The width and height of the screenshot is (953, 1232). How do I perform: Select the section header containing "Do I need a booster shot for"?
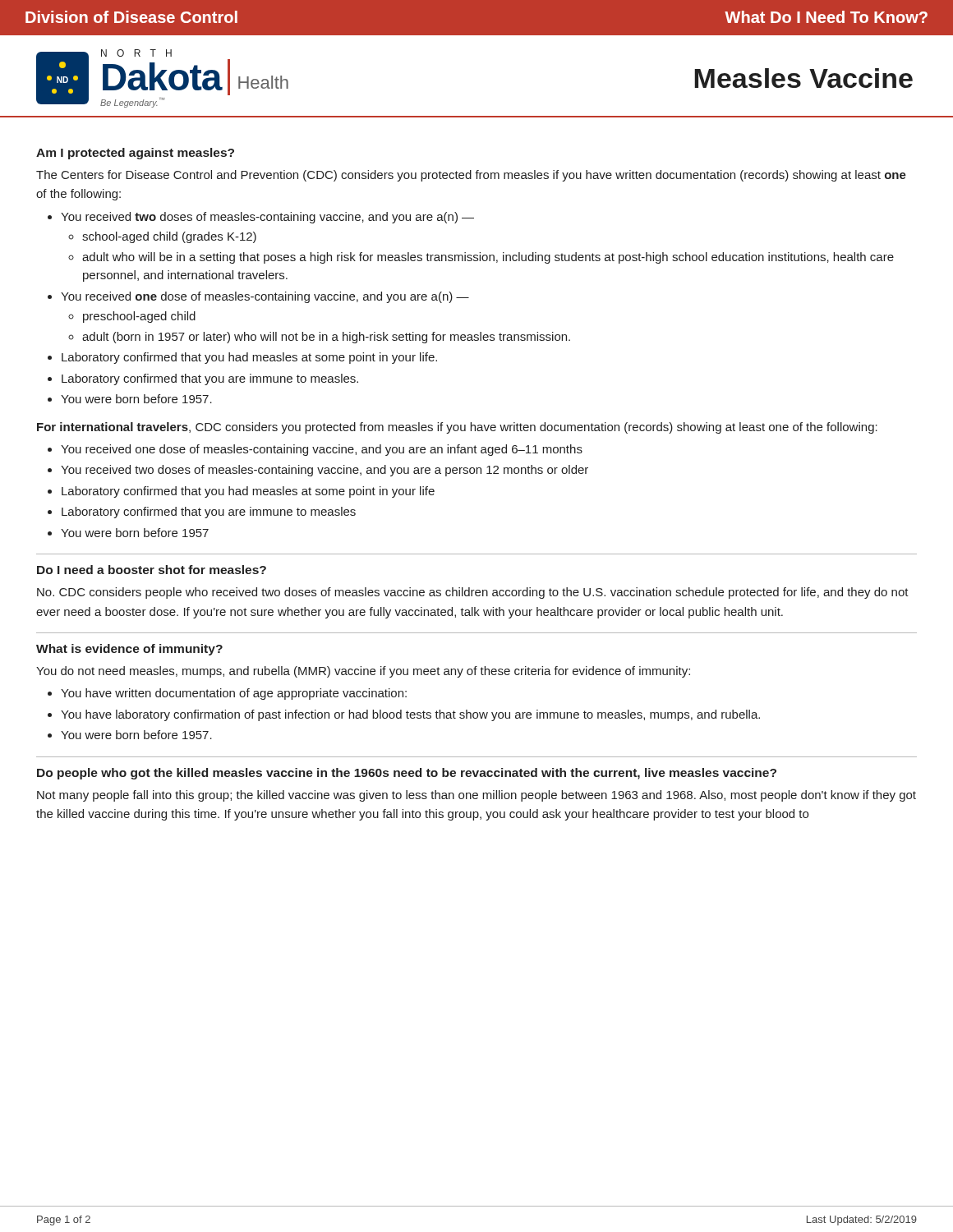151,570
